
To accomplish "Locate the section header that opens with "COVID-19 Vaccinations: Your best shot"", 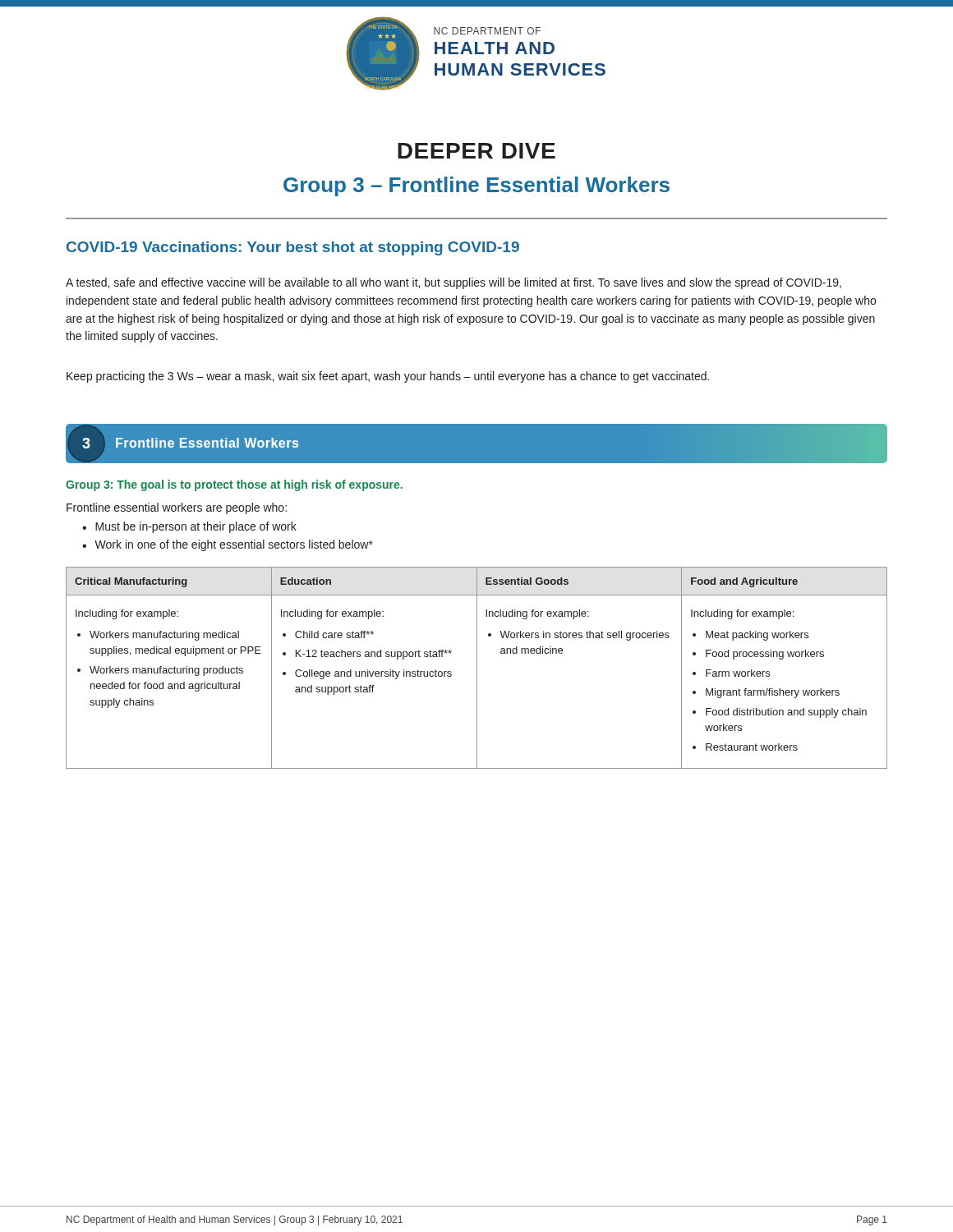I will coord(476,247).
